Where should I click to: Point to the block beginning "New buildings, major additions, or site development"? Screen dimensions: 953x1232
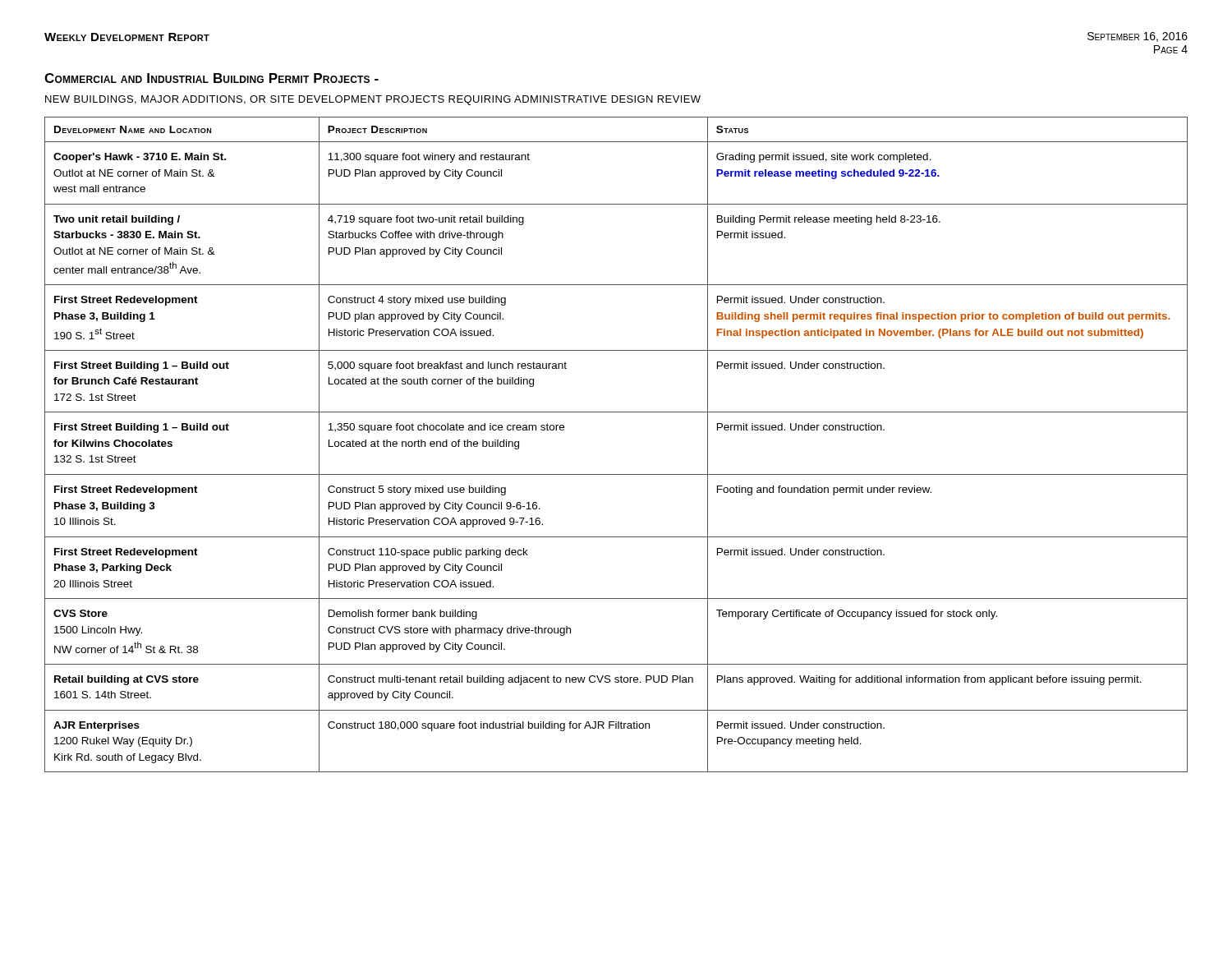(x=373, y=99)
